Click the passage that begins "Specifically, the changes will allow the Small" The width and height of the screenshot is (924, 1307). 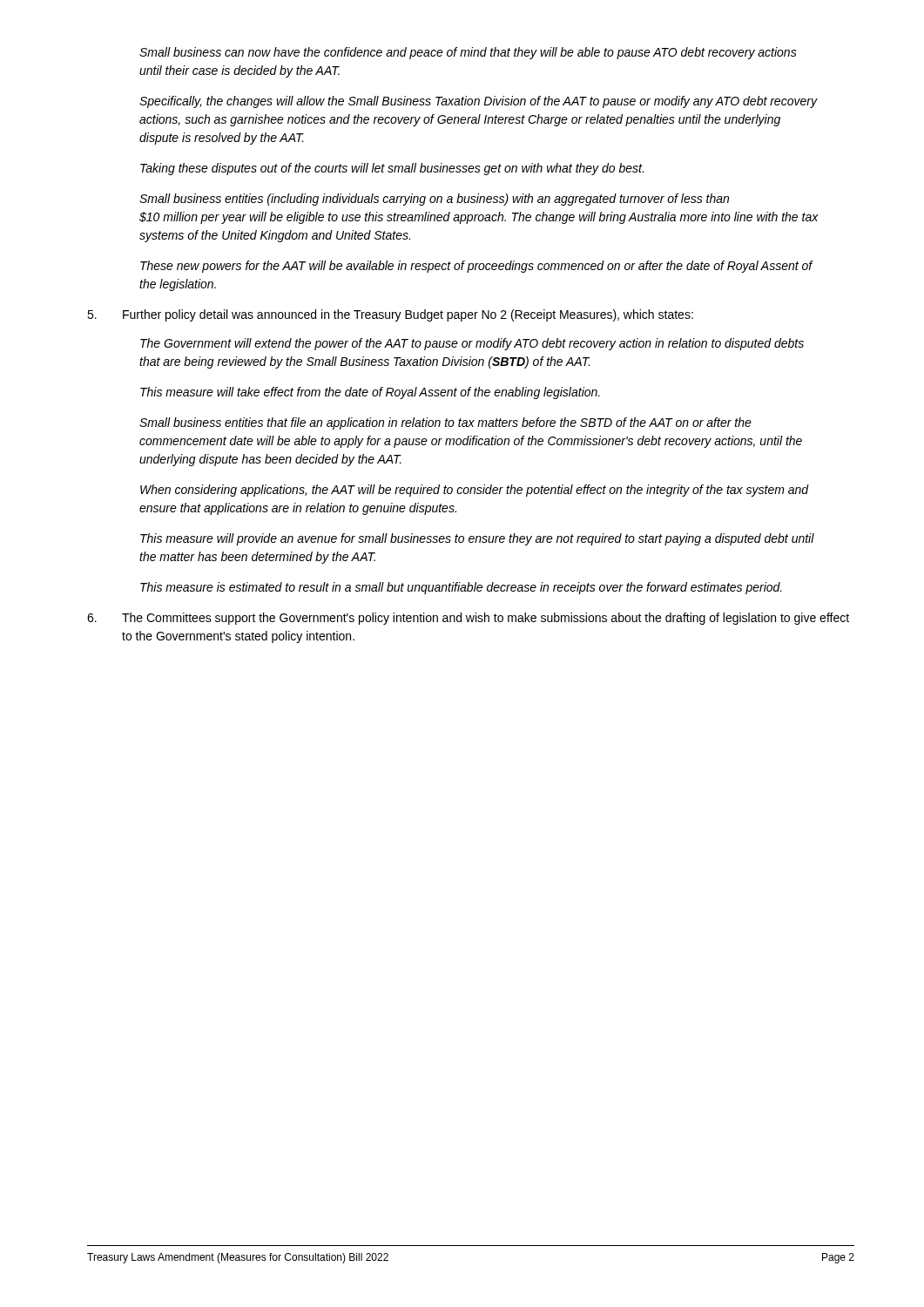point(478,119)
